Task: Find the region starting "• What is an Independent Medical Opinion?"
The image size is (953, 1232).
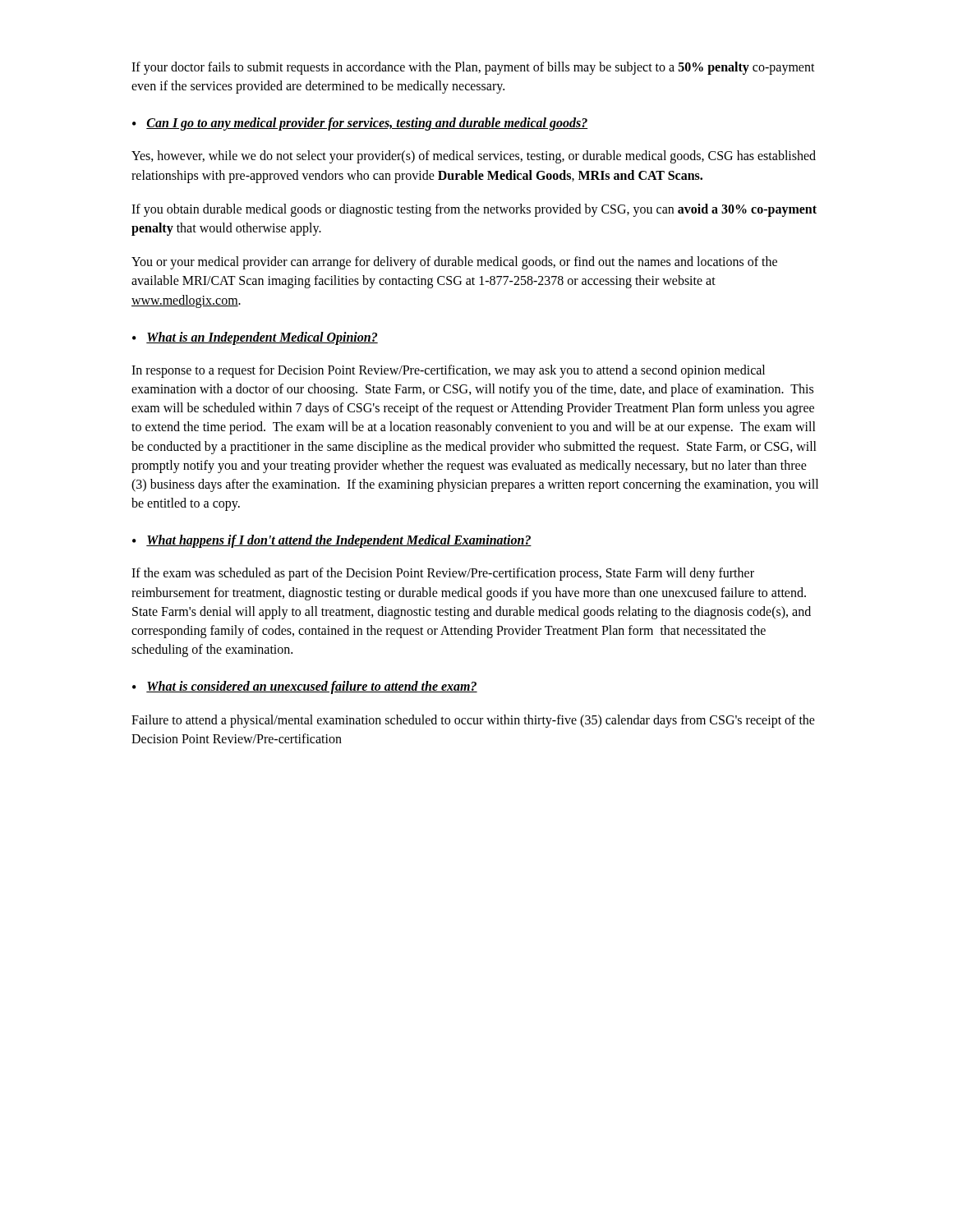Action: point(255,338)
